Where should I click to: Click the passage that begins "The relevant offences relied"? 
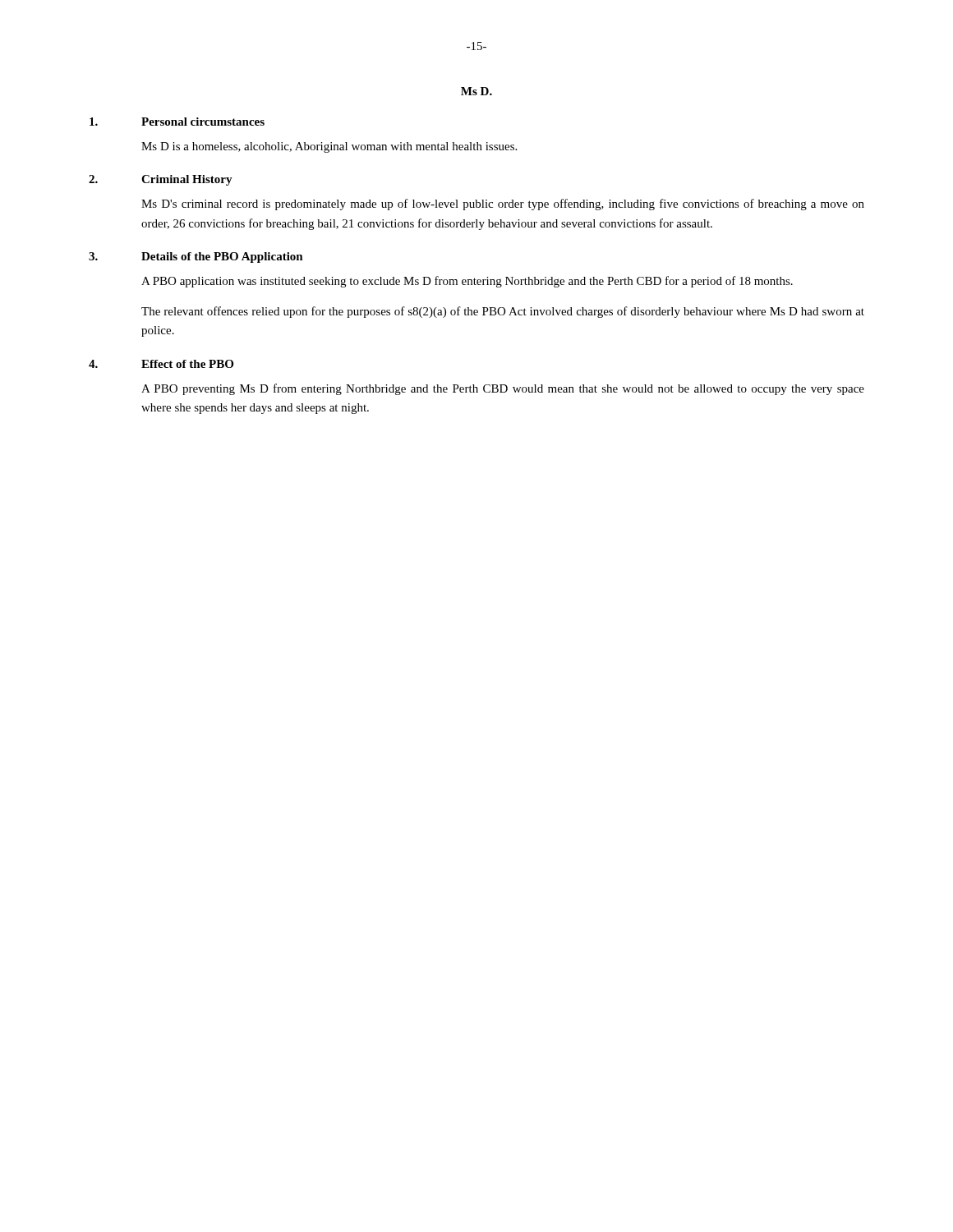tap(503, 321)
